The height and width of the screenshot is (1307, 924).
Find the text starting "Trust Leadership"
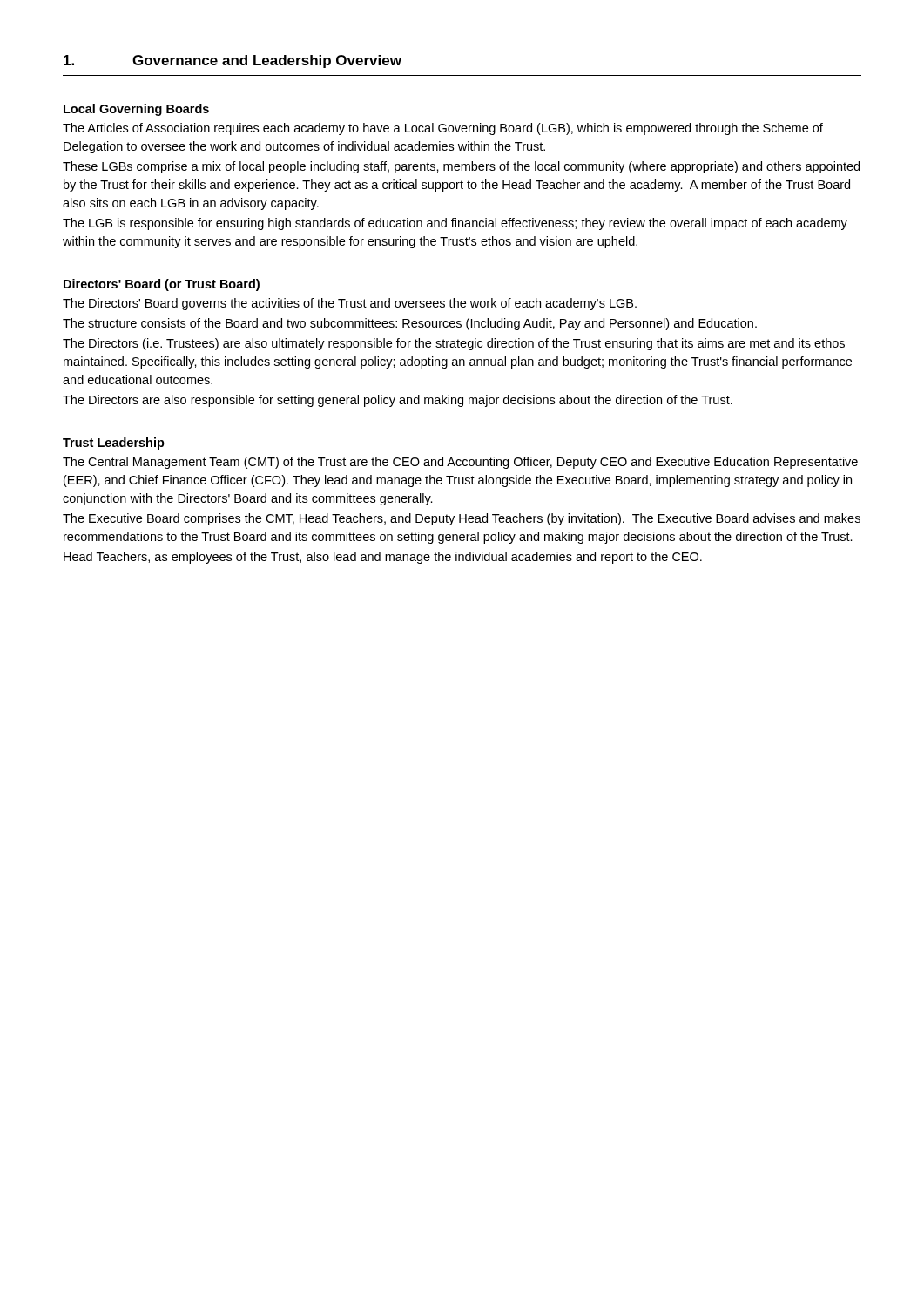[x=114, y=443]
